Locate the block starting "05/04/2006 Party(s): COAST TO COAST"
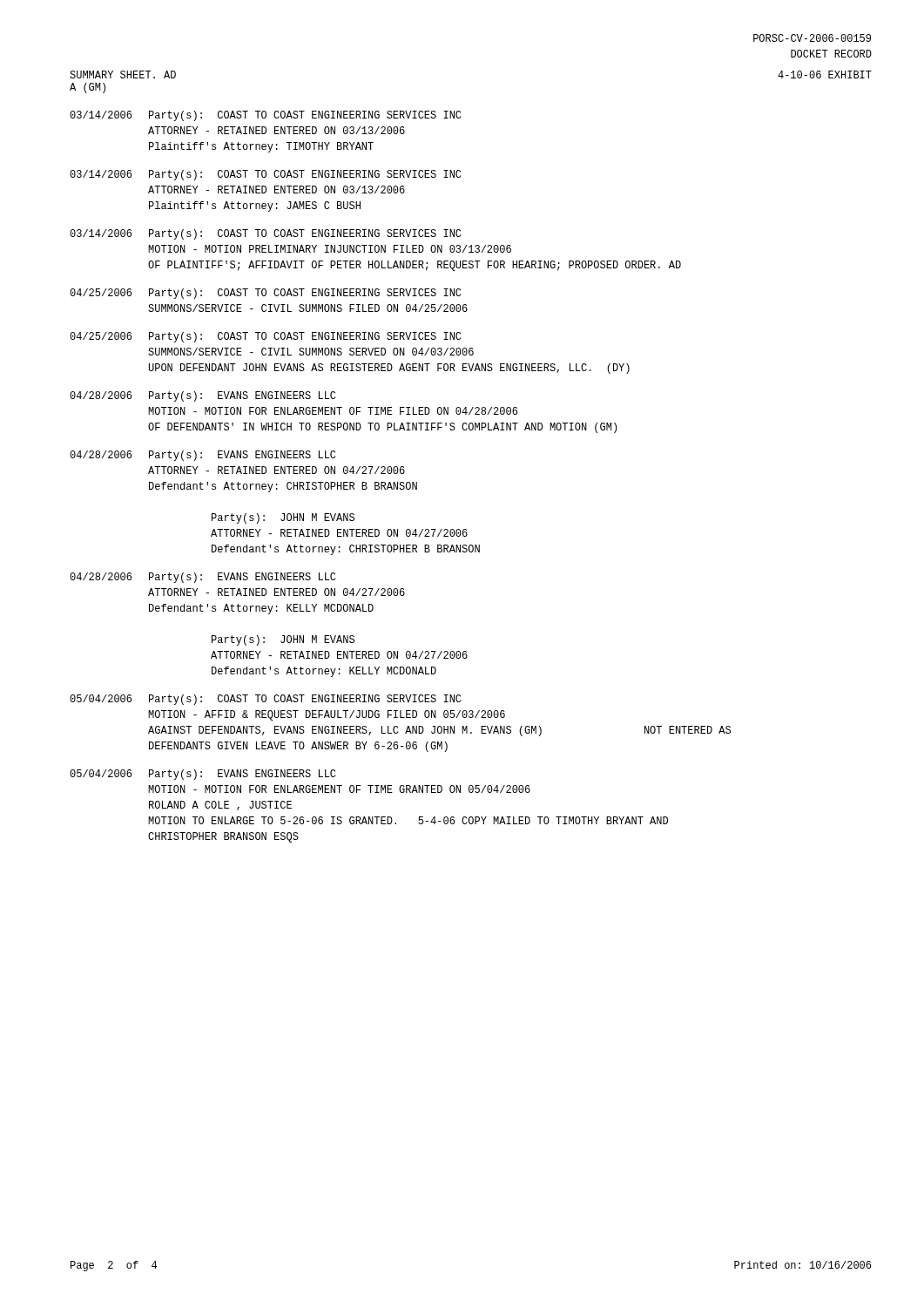The height and width of the screenshot is (1307, 924). click(471, 723)
